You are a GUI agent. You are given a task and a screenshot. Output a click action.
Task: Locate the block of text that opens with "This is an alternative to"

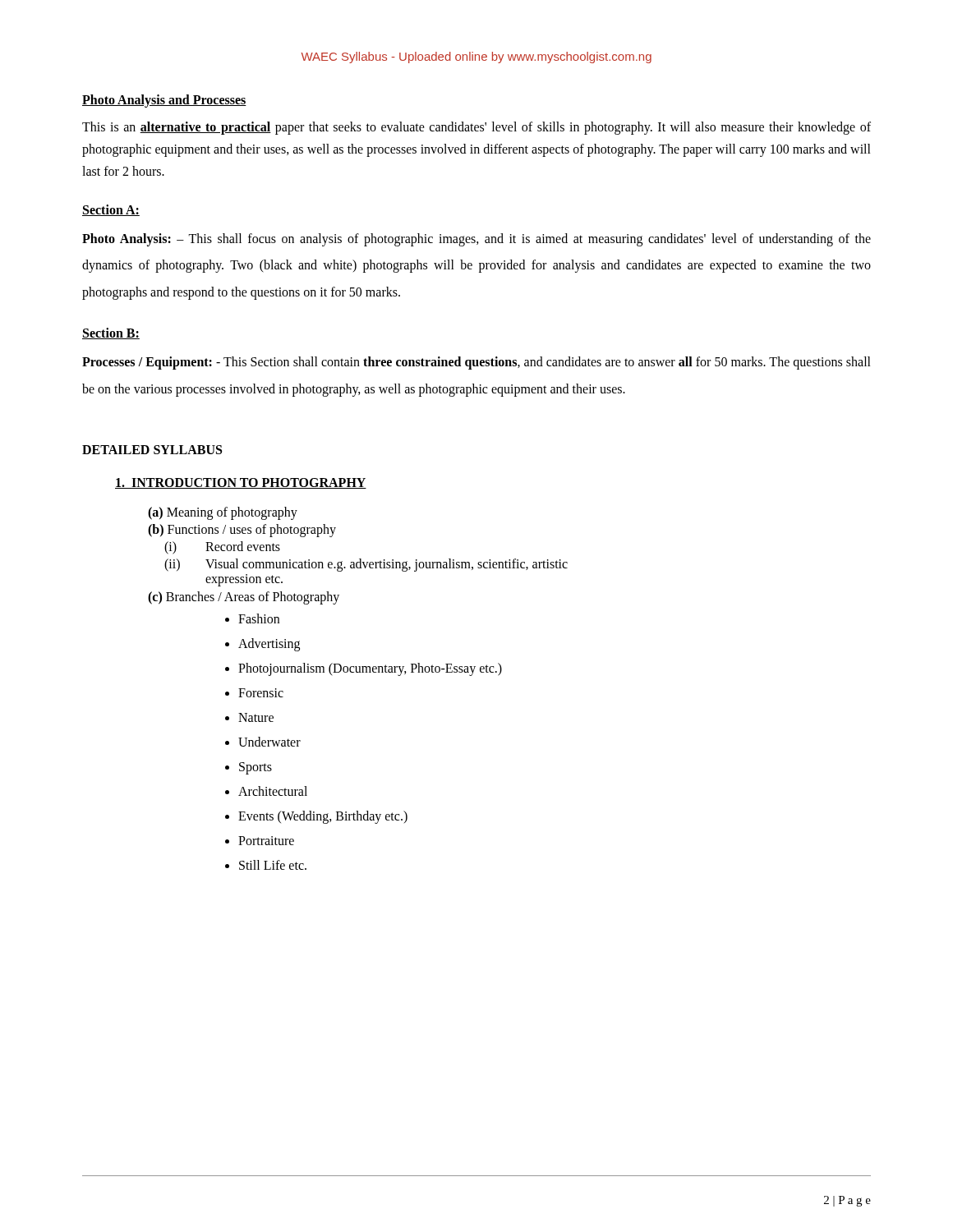[476, 149]
